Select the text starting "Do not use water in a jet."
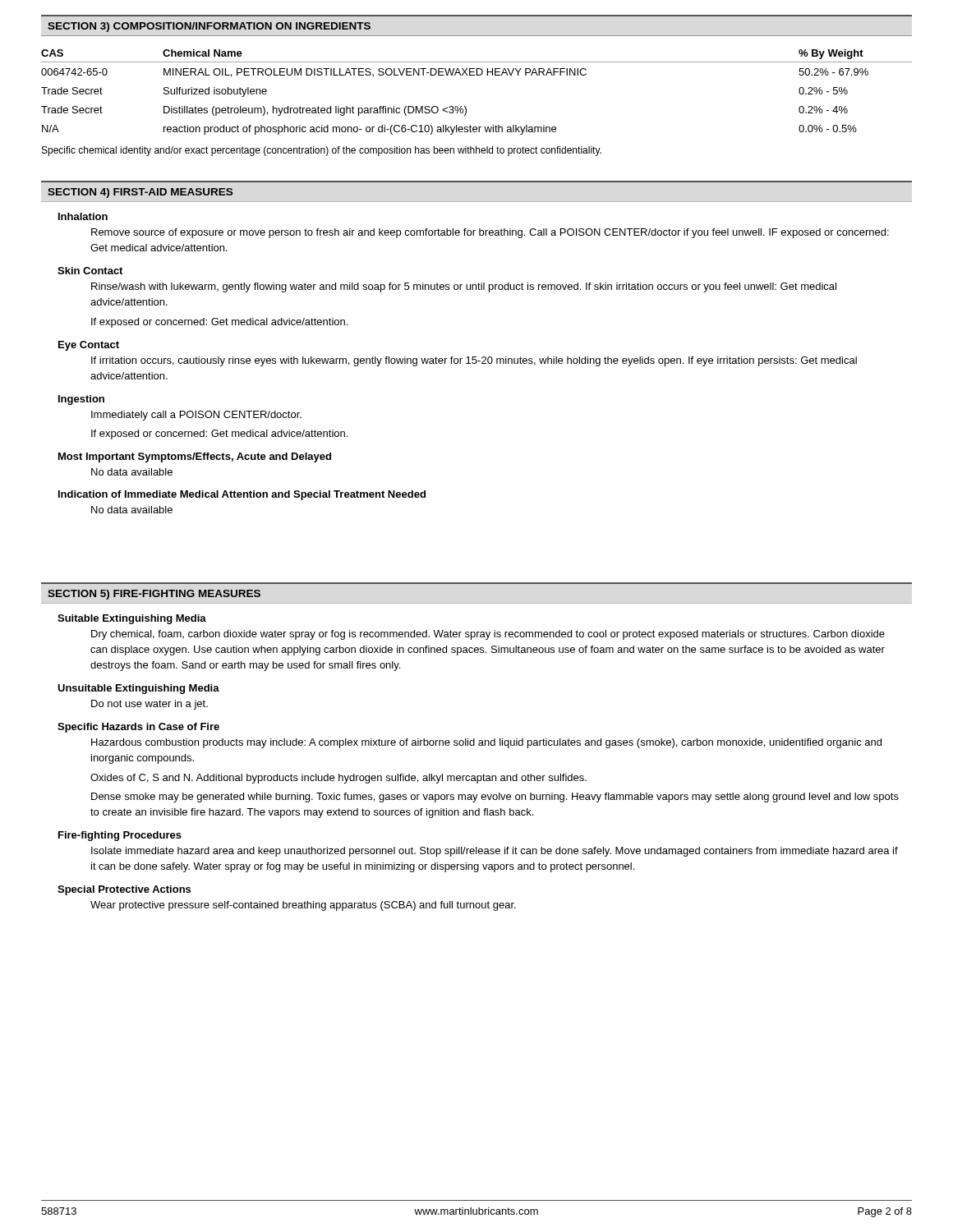 (x=150, y=705)
